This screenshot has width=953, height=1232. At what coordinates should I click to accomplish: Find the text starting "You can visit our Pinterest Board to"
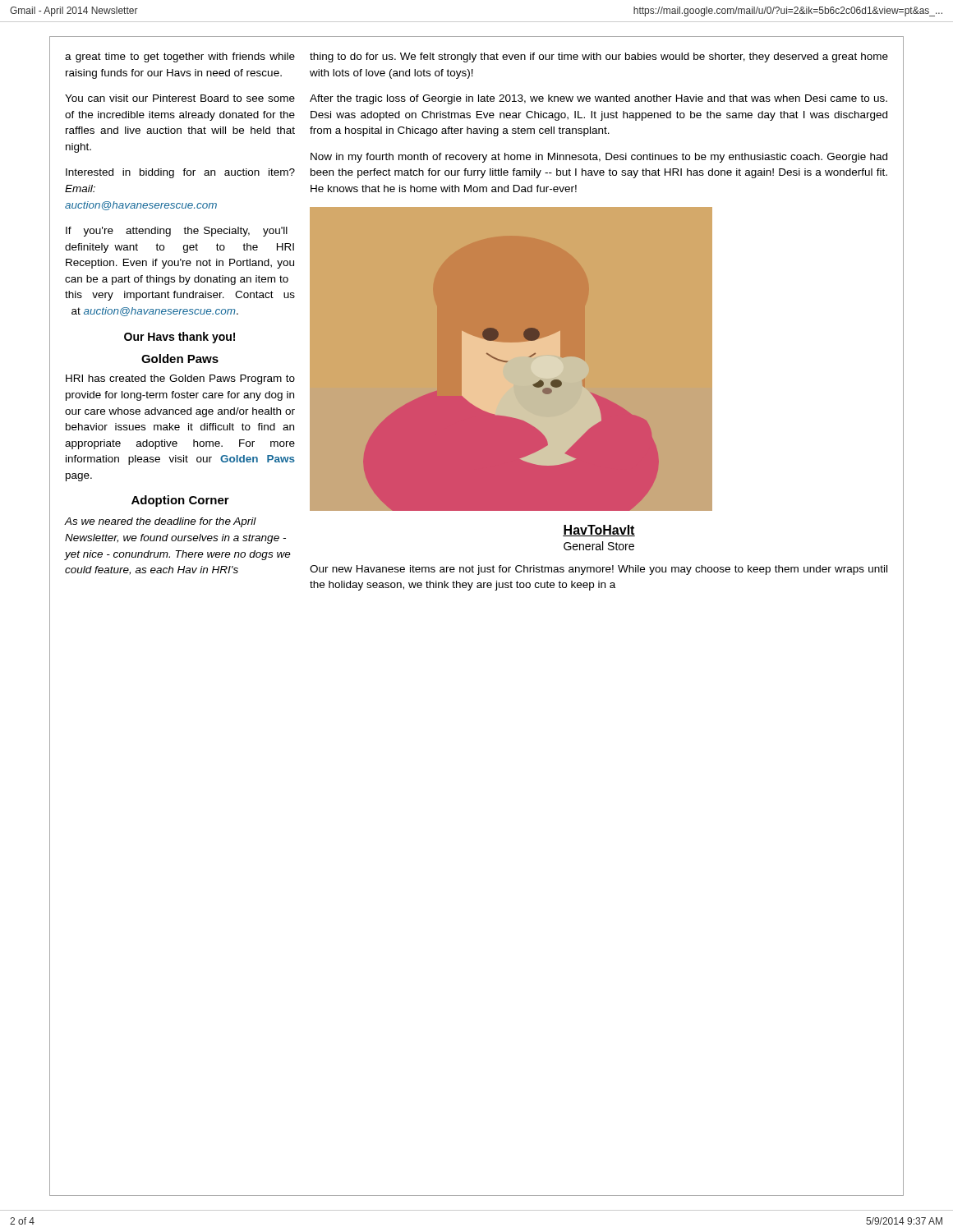(x=180, y=122)
